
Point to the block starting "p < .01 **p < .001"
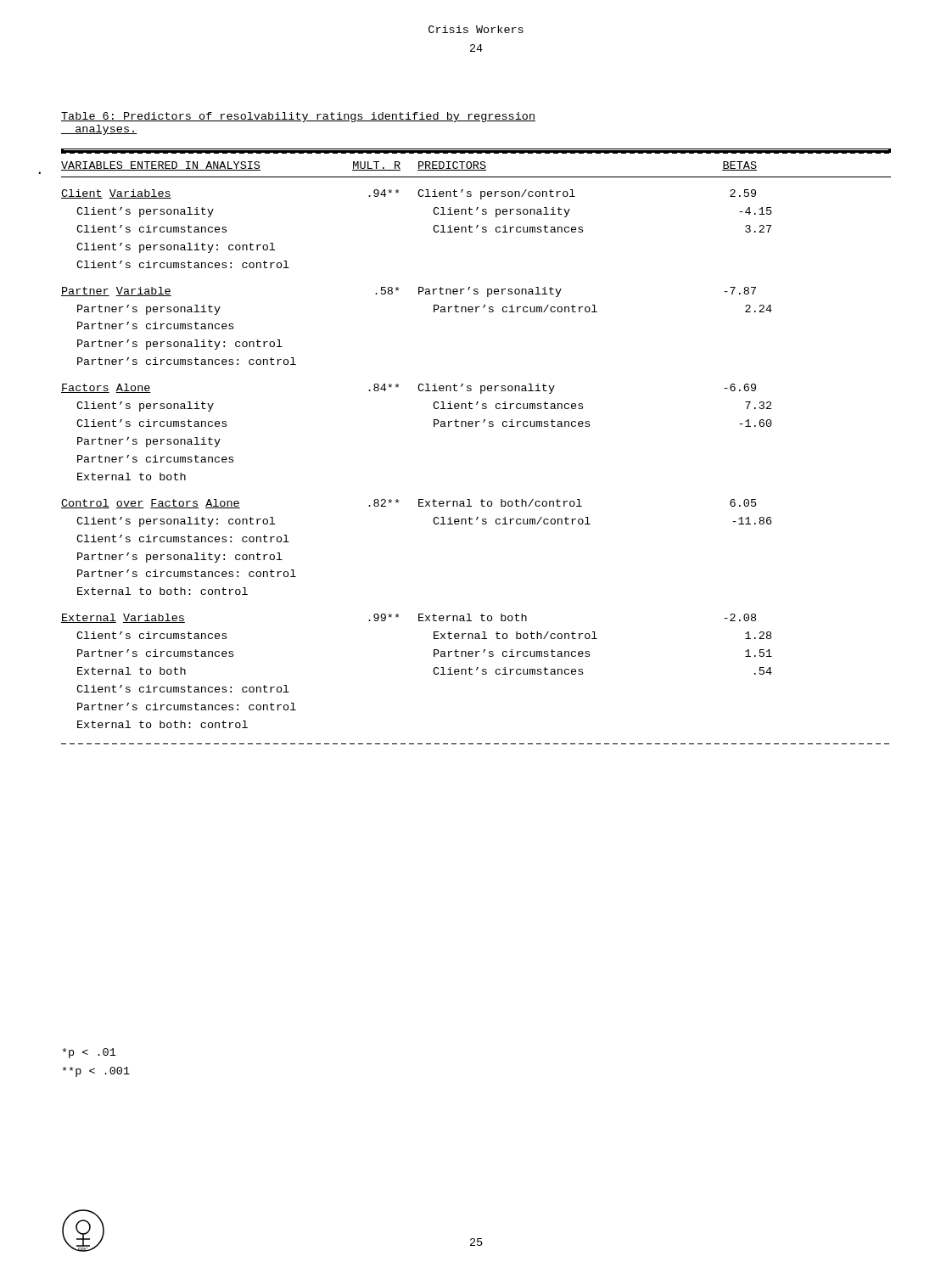pyautogui.click(x=95, y=1062)
